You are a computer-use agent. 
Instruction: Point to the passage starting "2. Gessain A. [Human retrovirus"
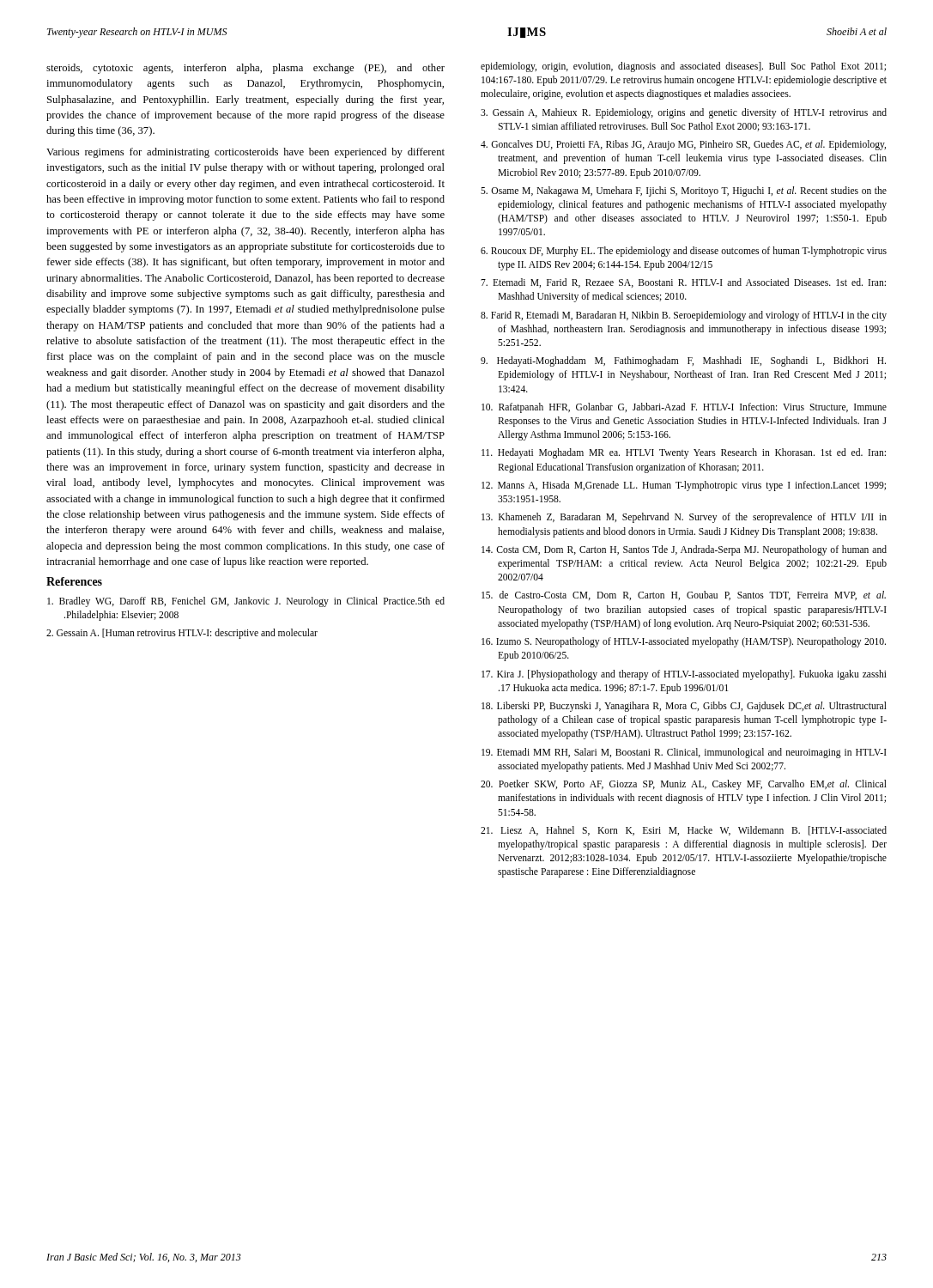(182, 633)
